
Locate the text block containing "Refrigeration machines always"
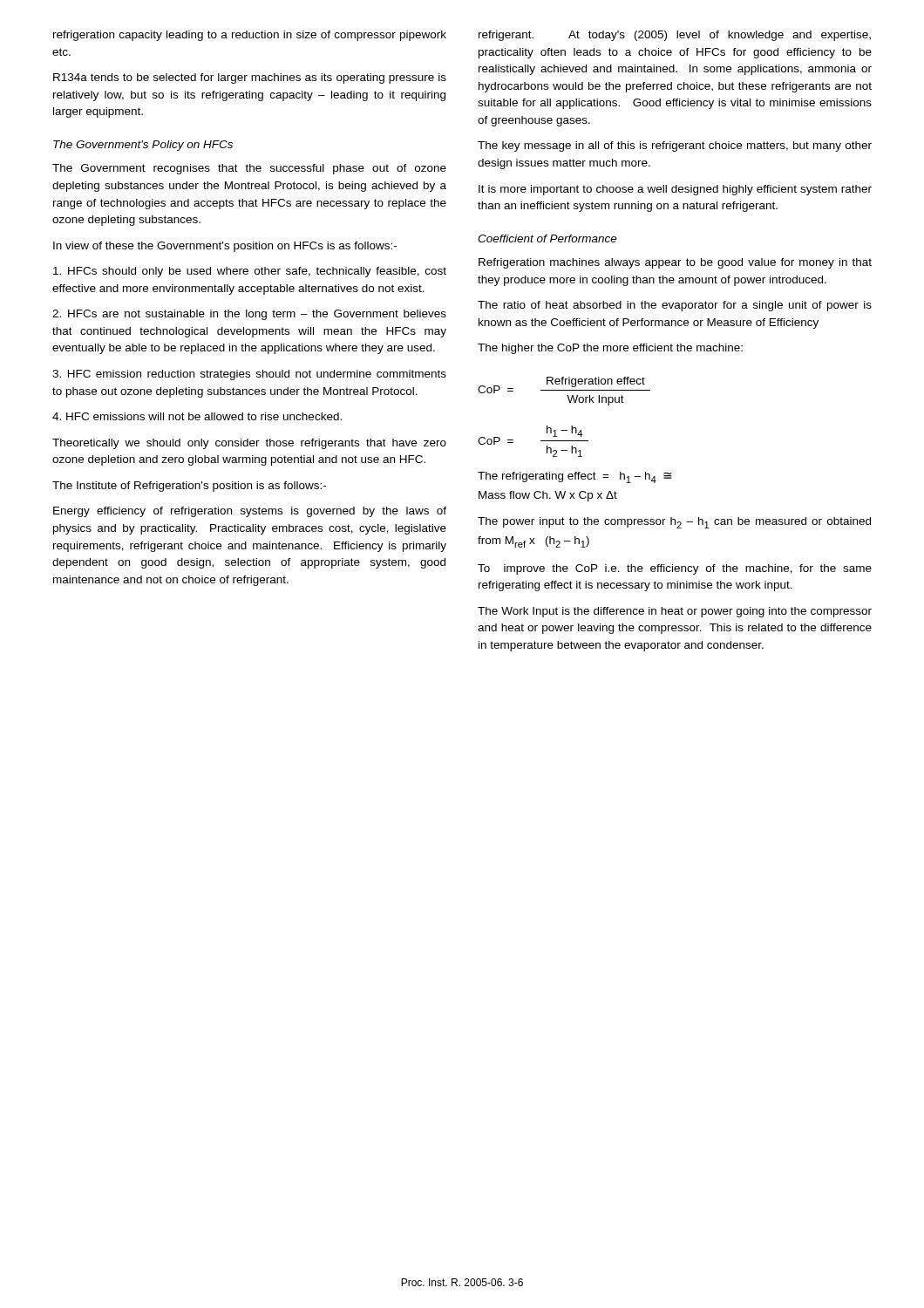coord(675,271)
